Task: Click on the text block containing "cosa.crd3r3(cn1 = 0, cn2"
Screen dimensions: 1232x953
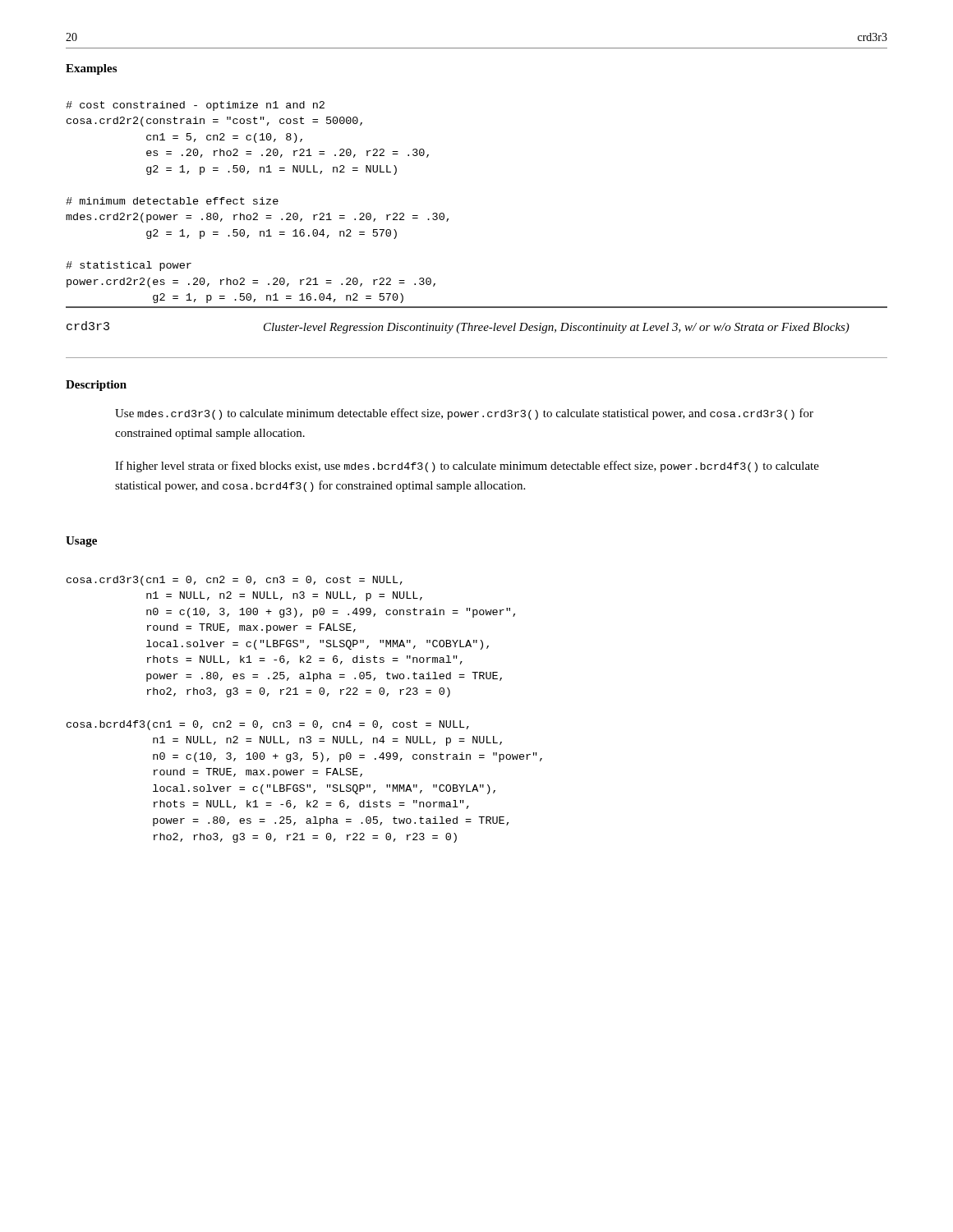Action: (235, 581)
